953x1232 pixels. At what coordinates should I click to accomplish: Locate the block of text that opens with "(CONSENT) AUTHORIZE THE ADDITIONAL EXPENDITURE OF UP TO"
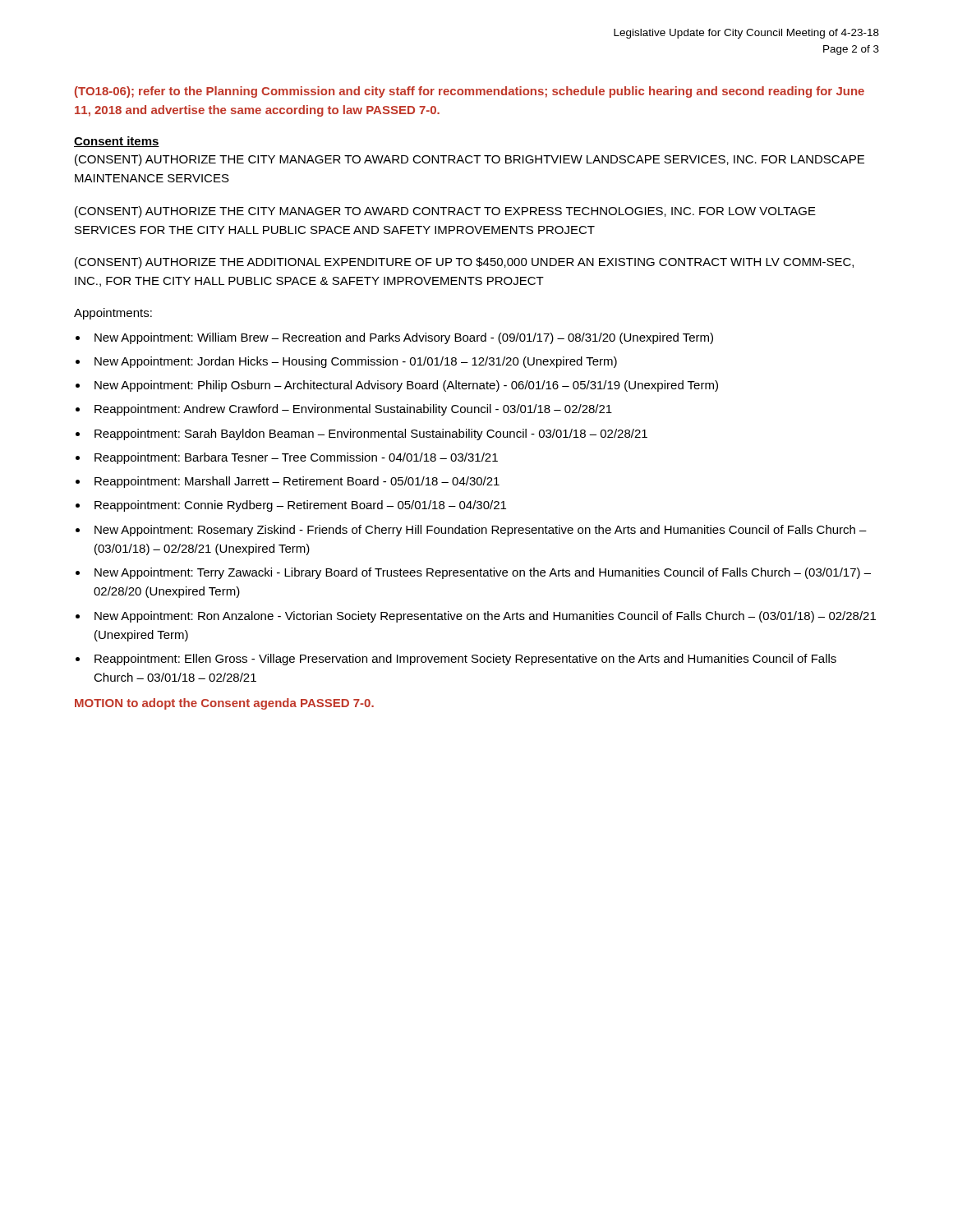coord(464,271)
